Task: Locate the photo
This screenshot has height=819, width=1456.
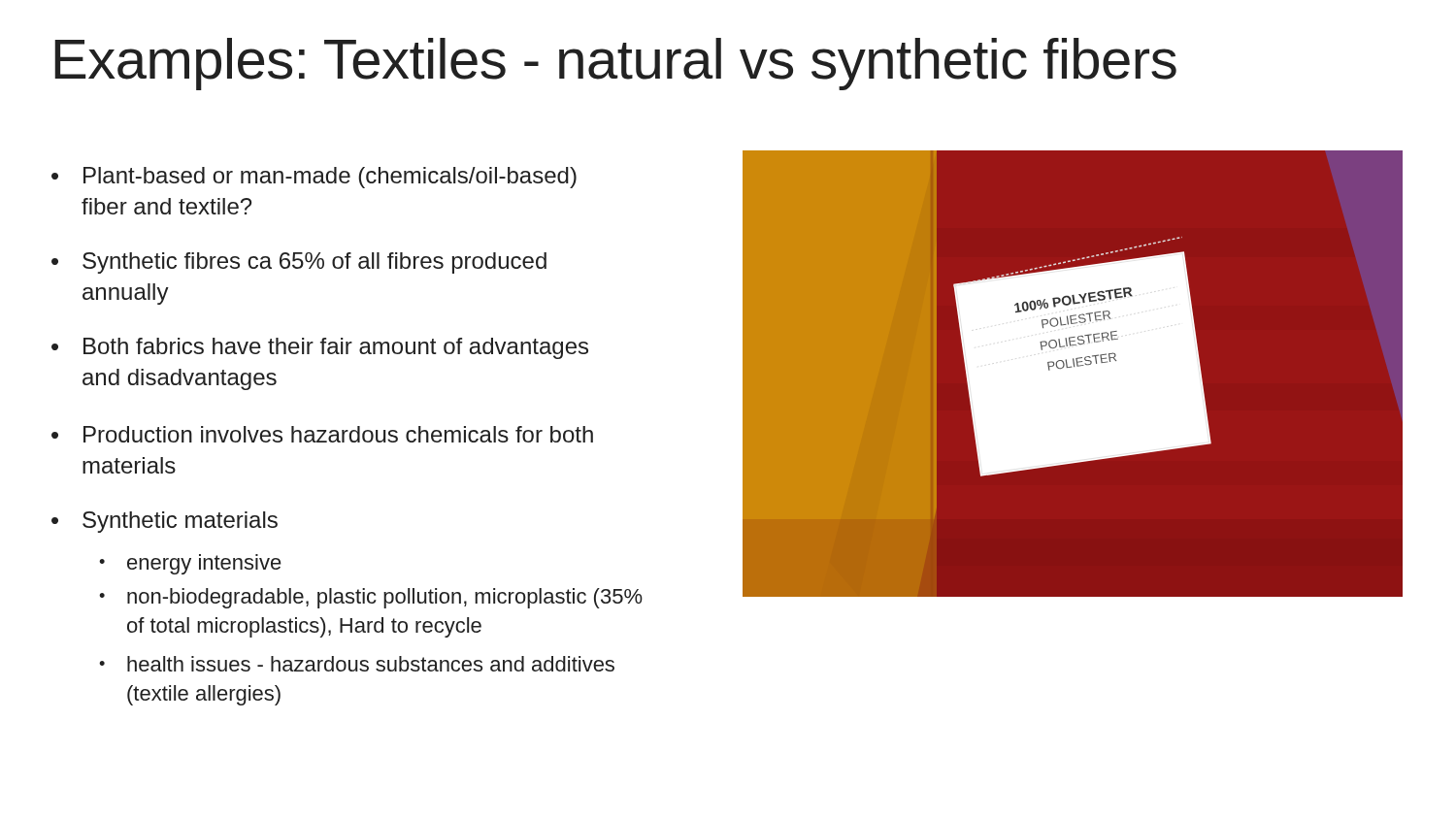Action: click(x=1073, y=374)
